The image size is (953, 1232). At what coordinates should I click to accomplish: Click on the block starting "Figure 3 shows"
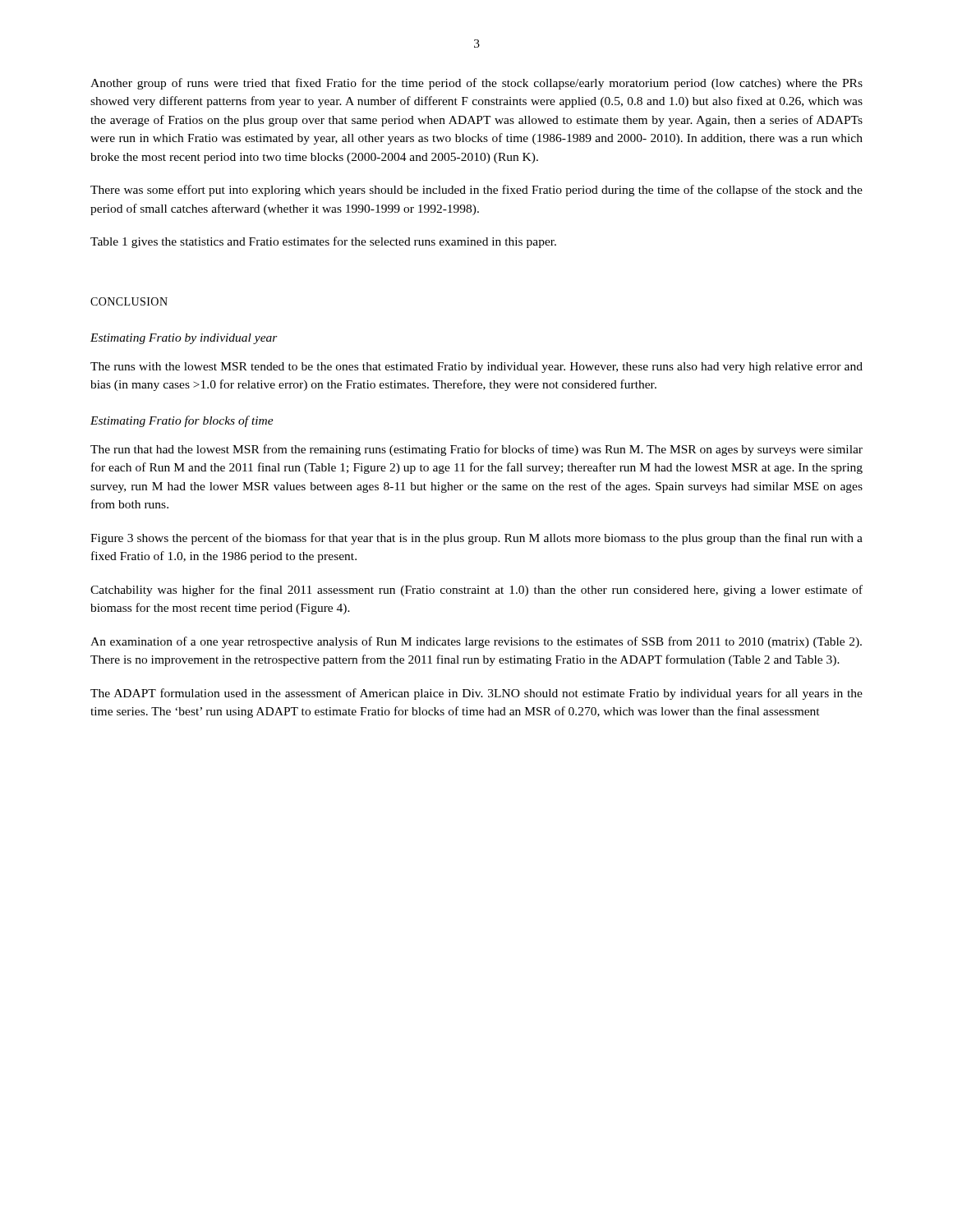pyautogui.click(x=476, y=547)
